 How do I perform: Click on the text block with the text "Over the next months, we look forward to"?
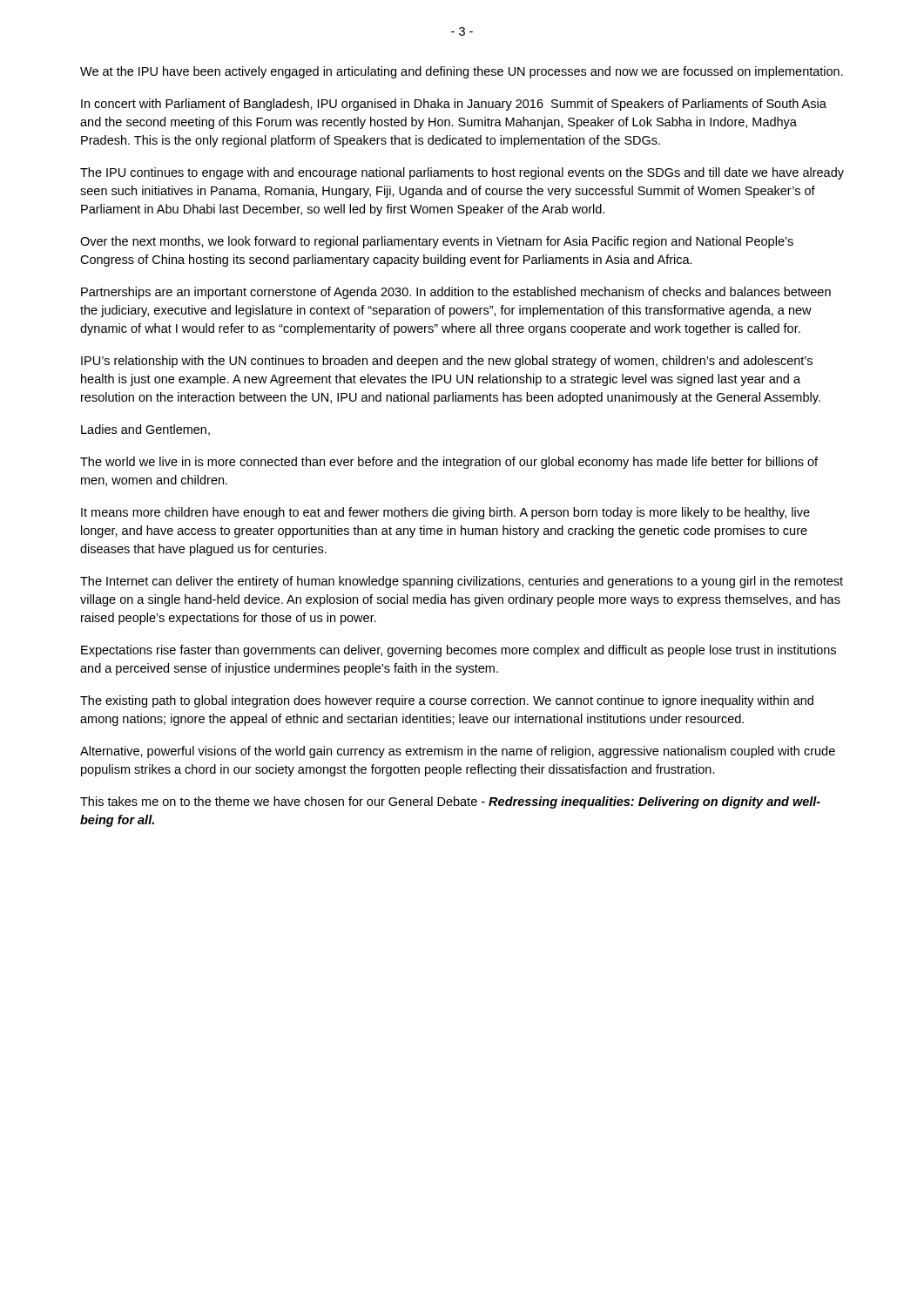click(437, 251)
